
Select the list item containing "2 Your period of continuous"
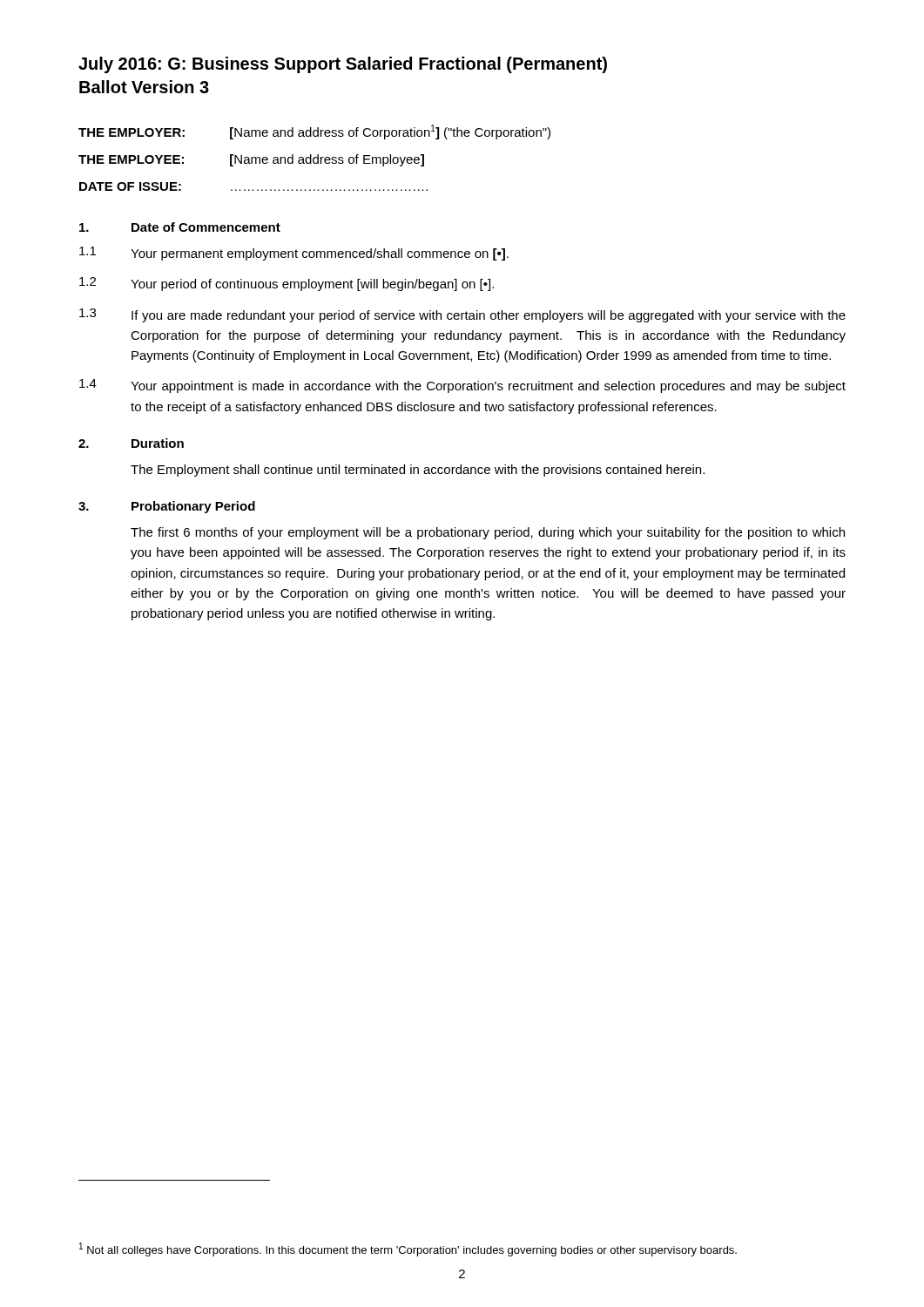[x=287, y=284]
